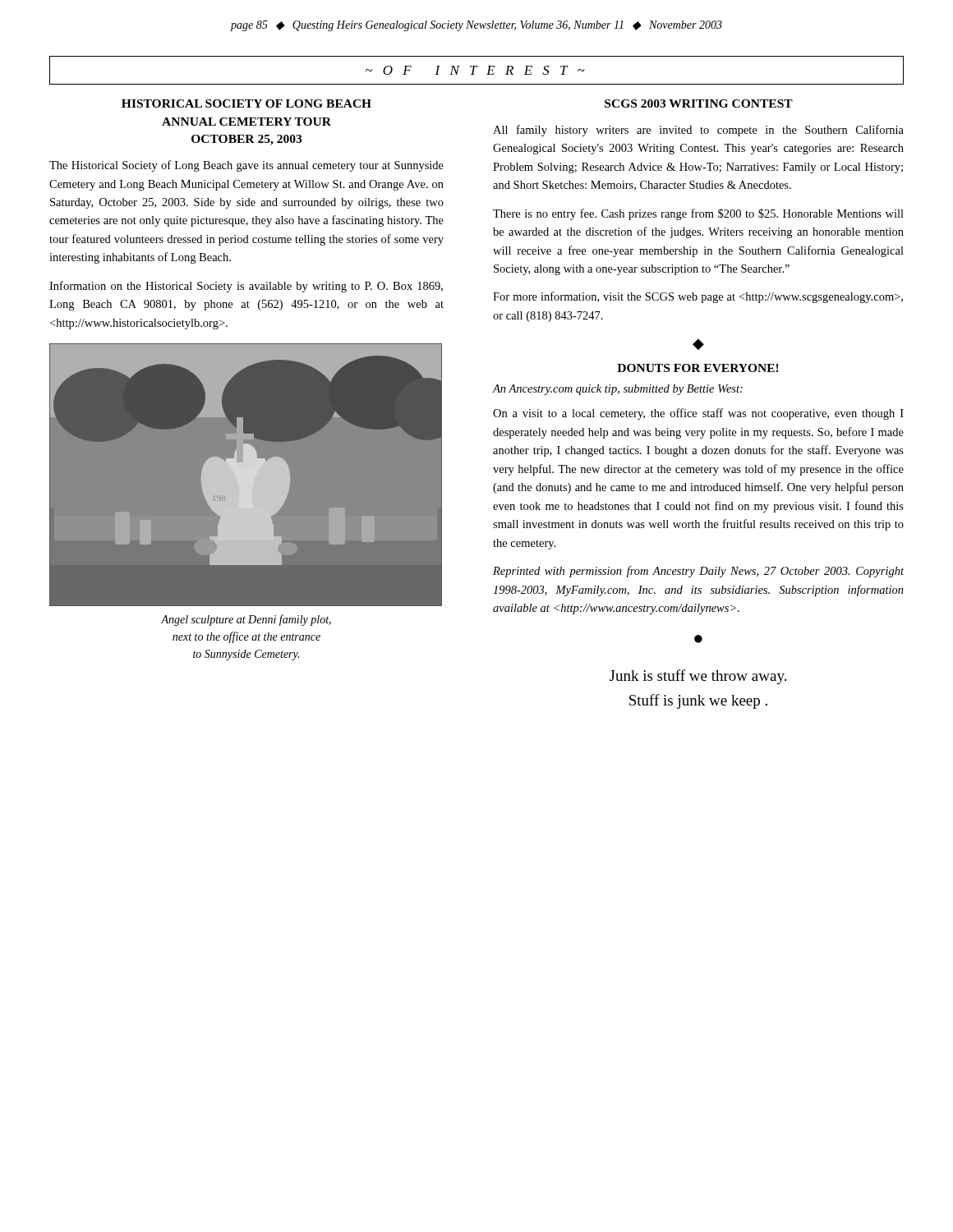Point to the block starting "There is no entry"
Screen dimensions: 1232x953
pyautogui.click(x=698, y=241)
